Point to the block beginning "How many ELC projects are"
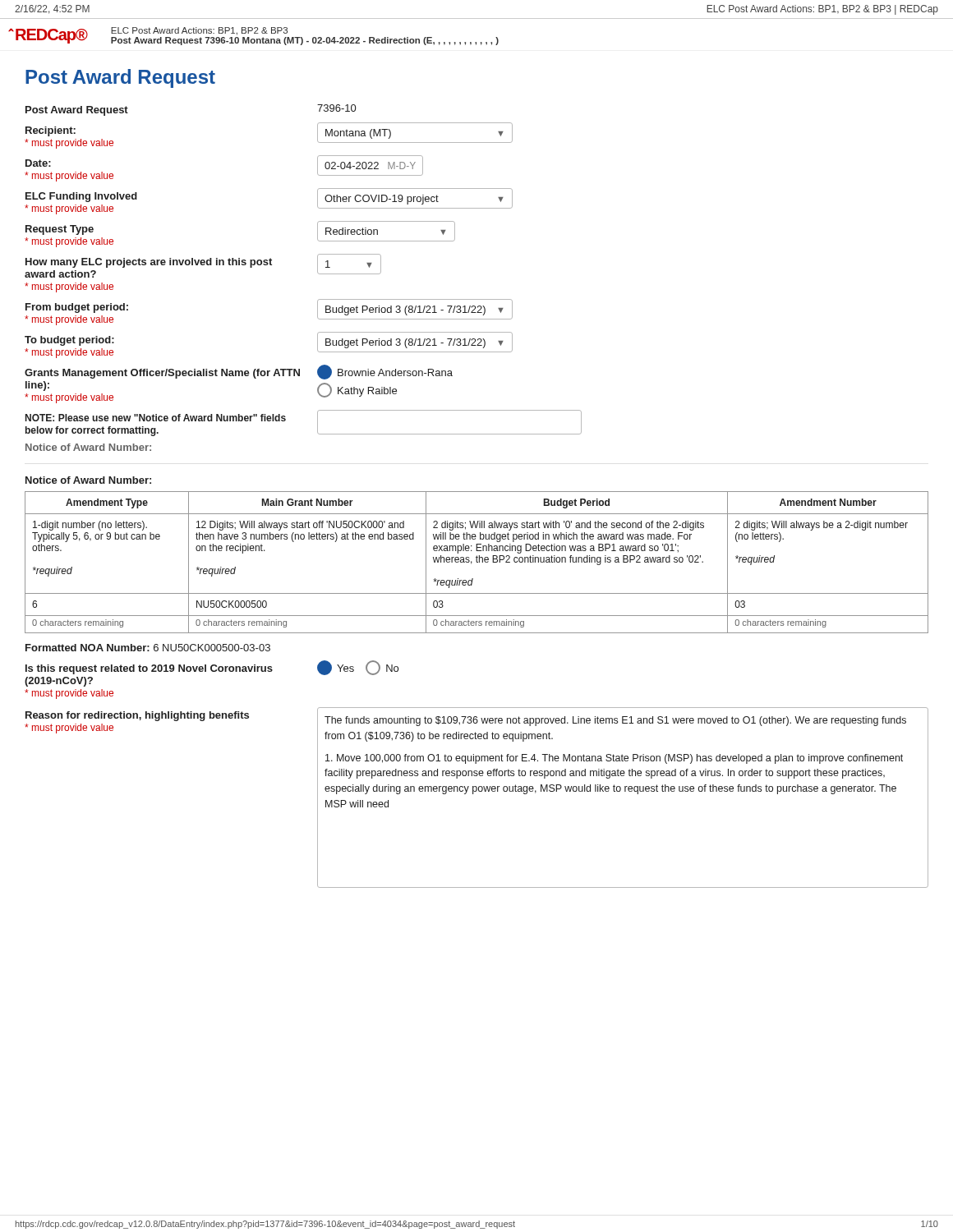The image size is (953, 1232). [x=203, y=266]
